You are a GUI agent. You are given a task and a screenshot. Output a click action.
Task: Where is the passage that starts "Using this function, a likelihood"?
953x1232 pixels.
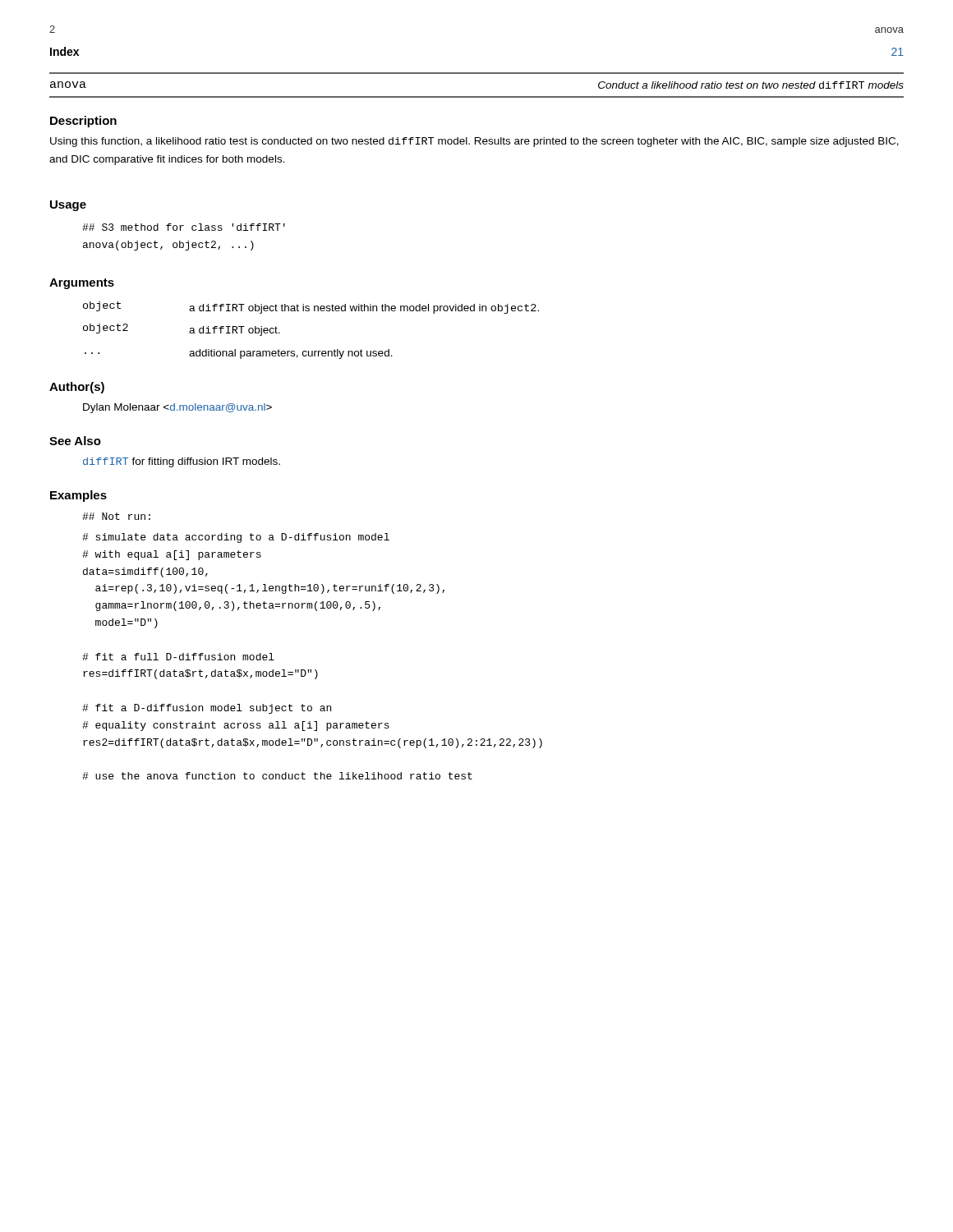click(474, 150)
